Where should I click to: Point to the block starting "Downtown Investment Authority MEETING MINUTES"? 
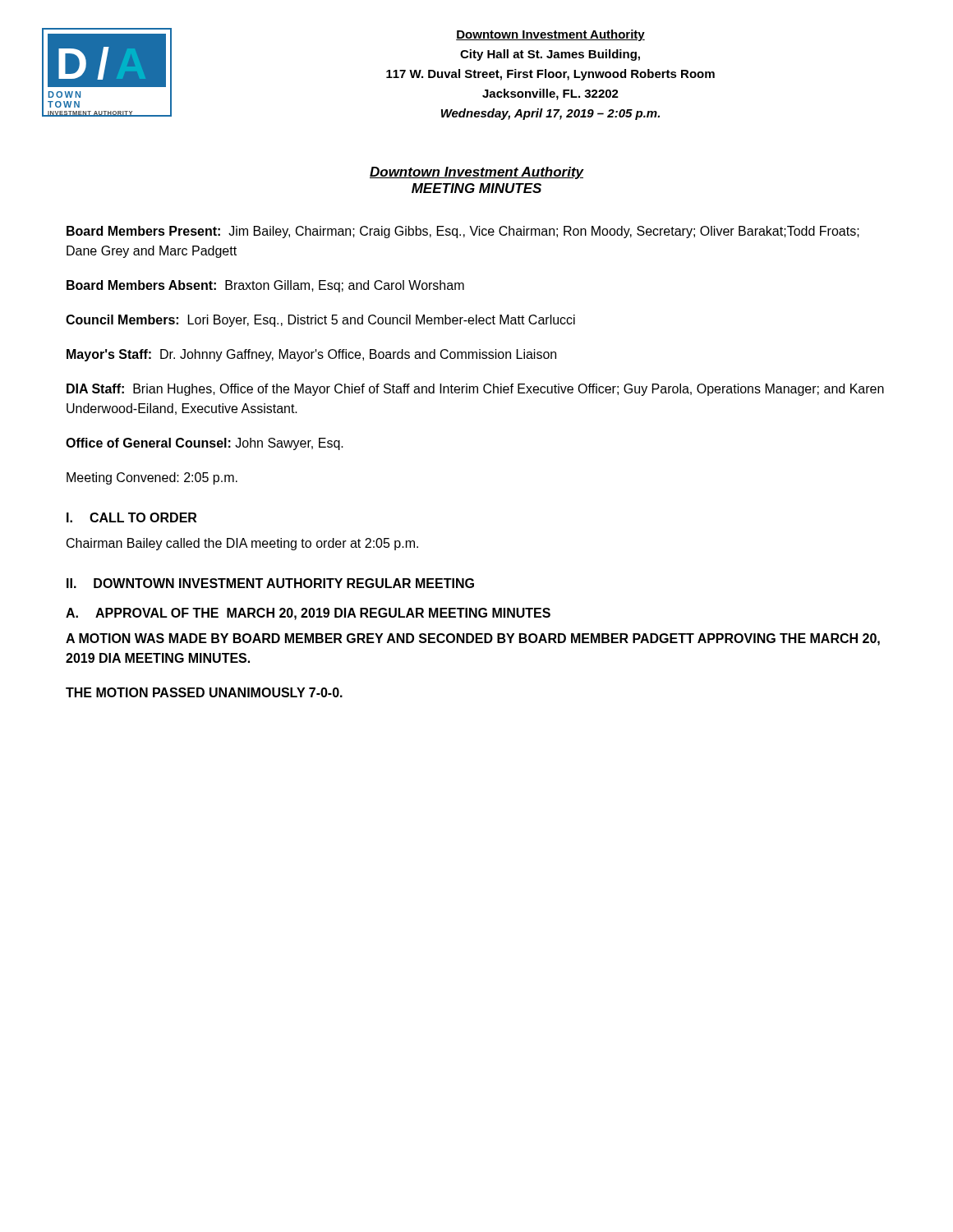point(476,181)
